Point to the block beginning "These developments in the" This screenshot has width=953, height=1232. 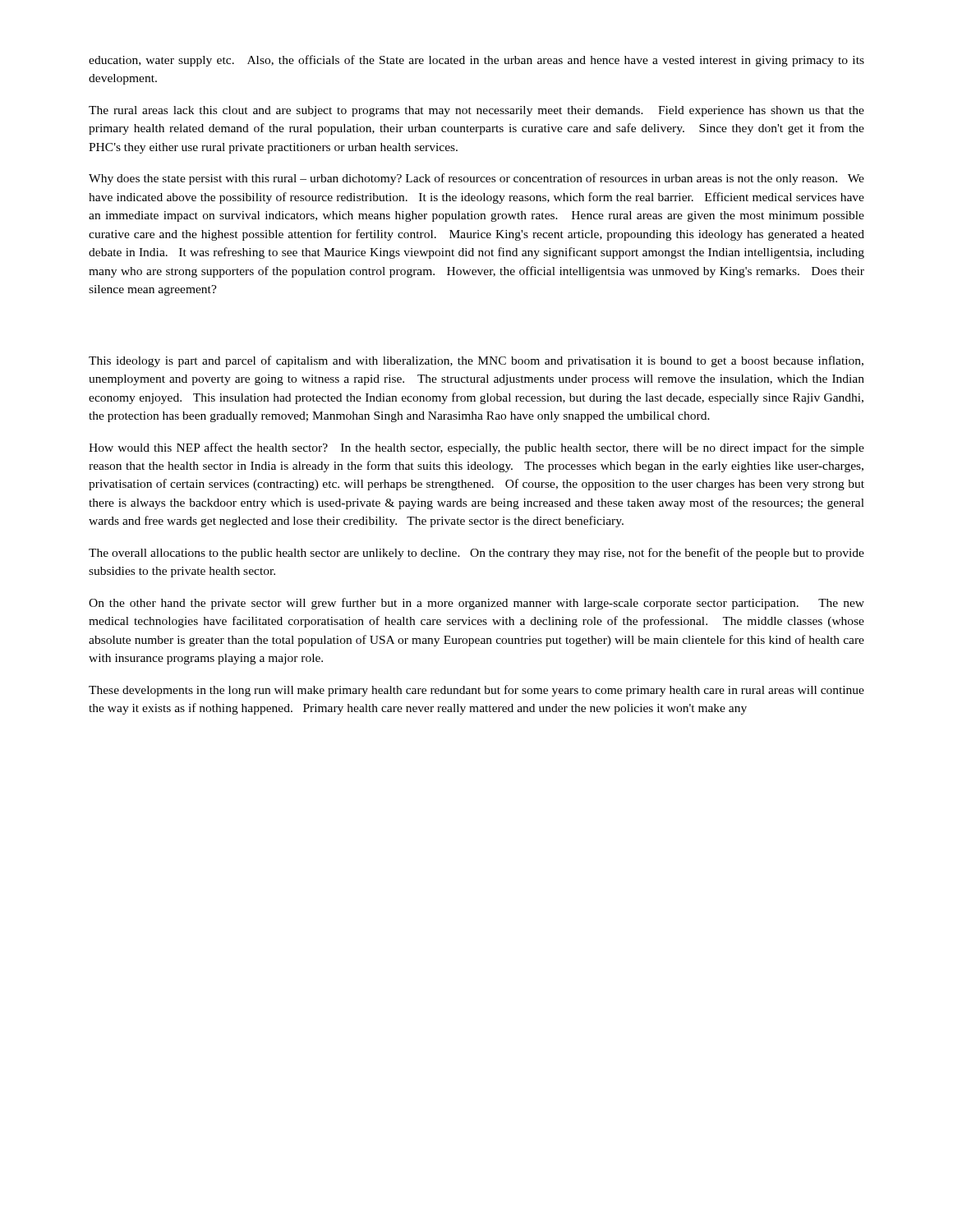coord(476,698)
